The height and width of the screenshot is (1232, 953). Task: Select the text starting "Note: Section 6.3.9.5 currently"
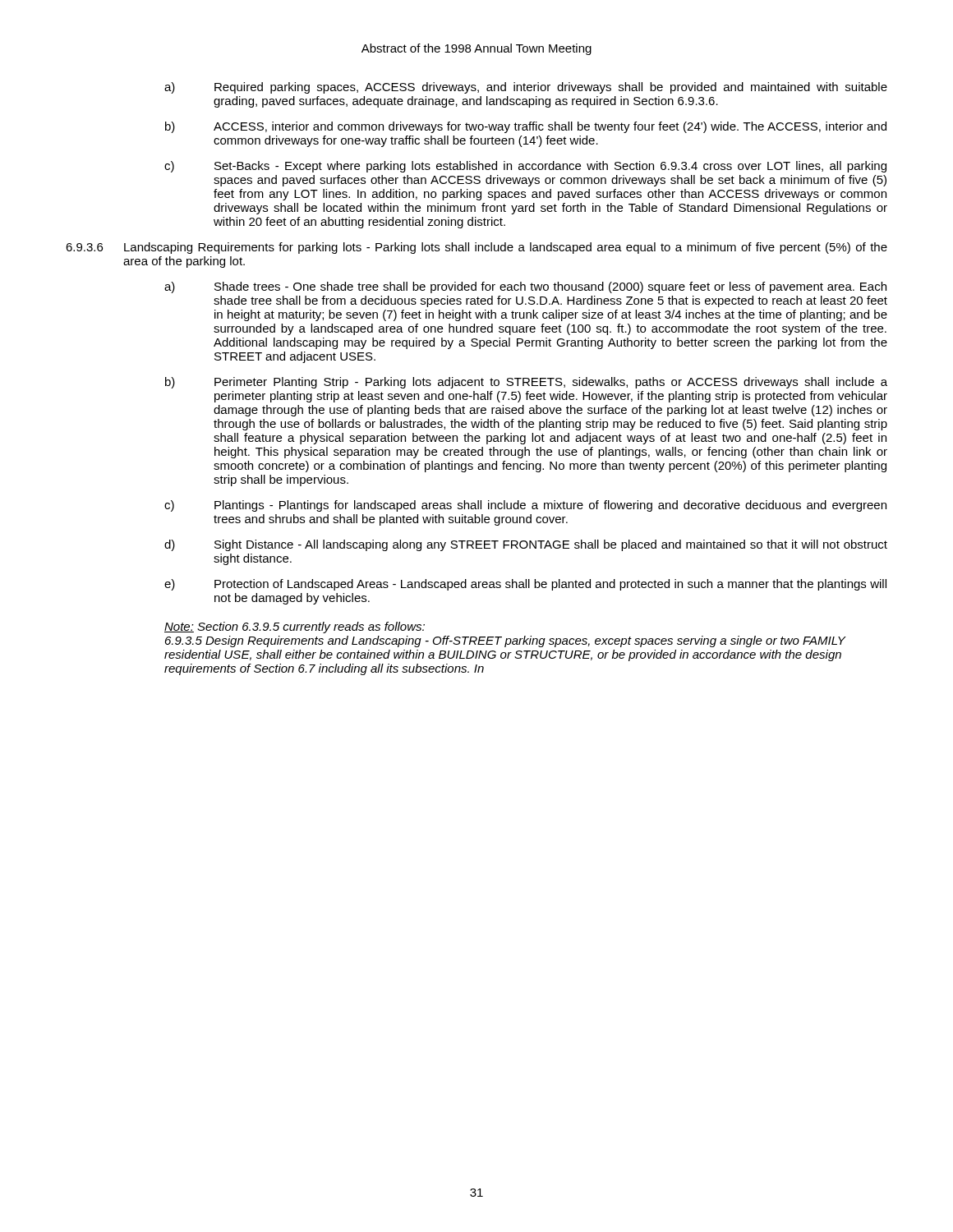[x=505, y=647]
